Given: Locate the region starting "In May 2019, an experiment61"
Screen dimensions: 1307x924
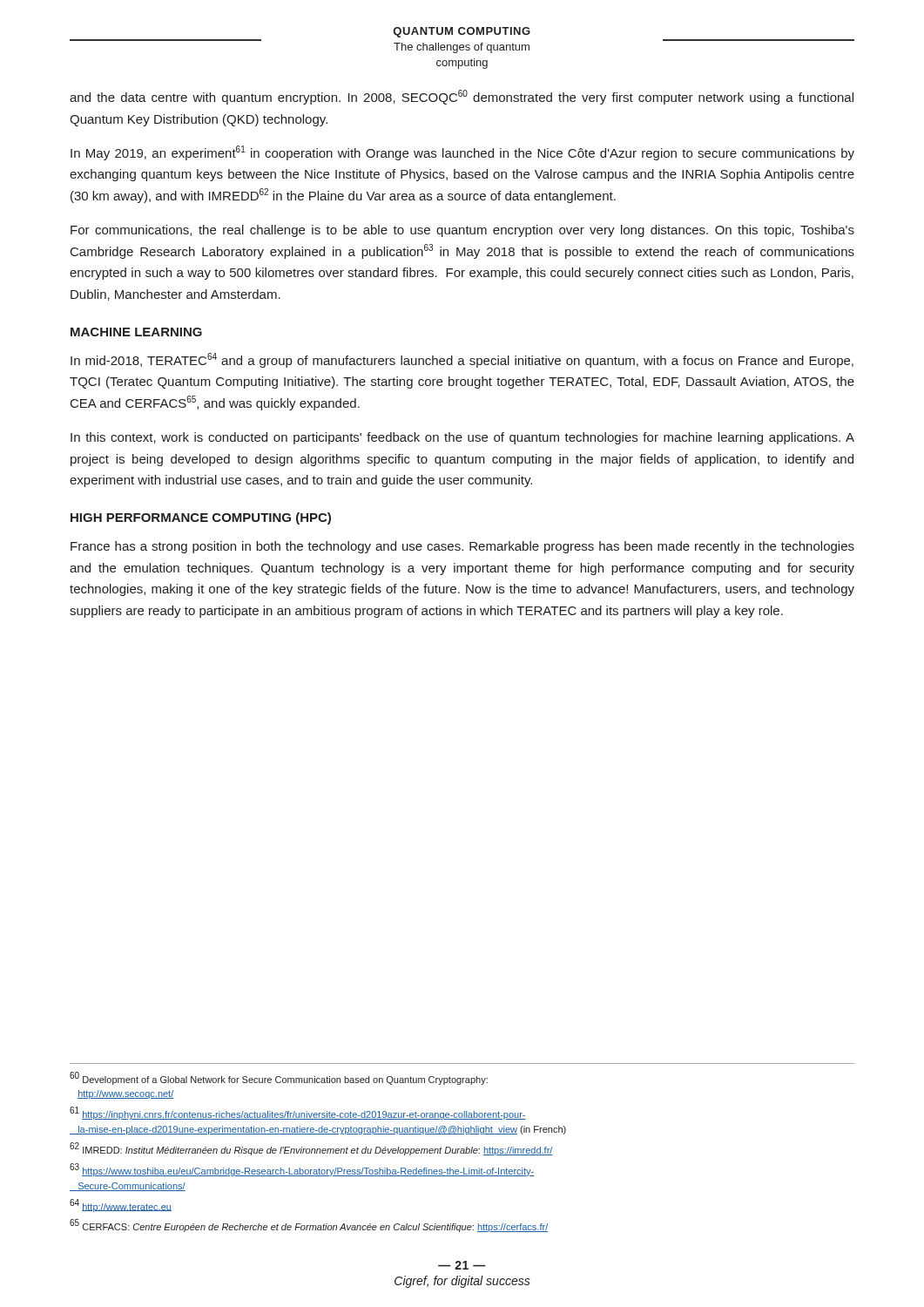Looking at the screenshot, I should click(x=462, y=175).
